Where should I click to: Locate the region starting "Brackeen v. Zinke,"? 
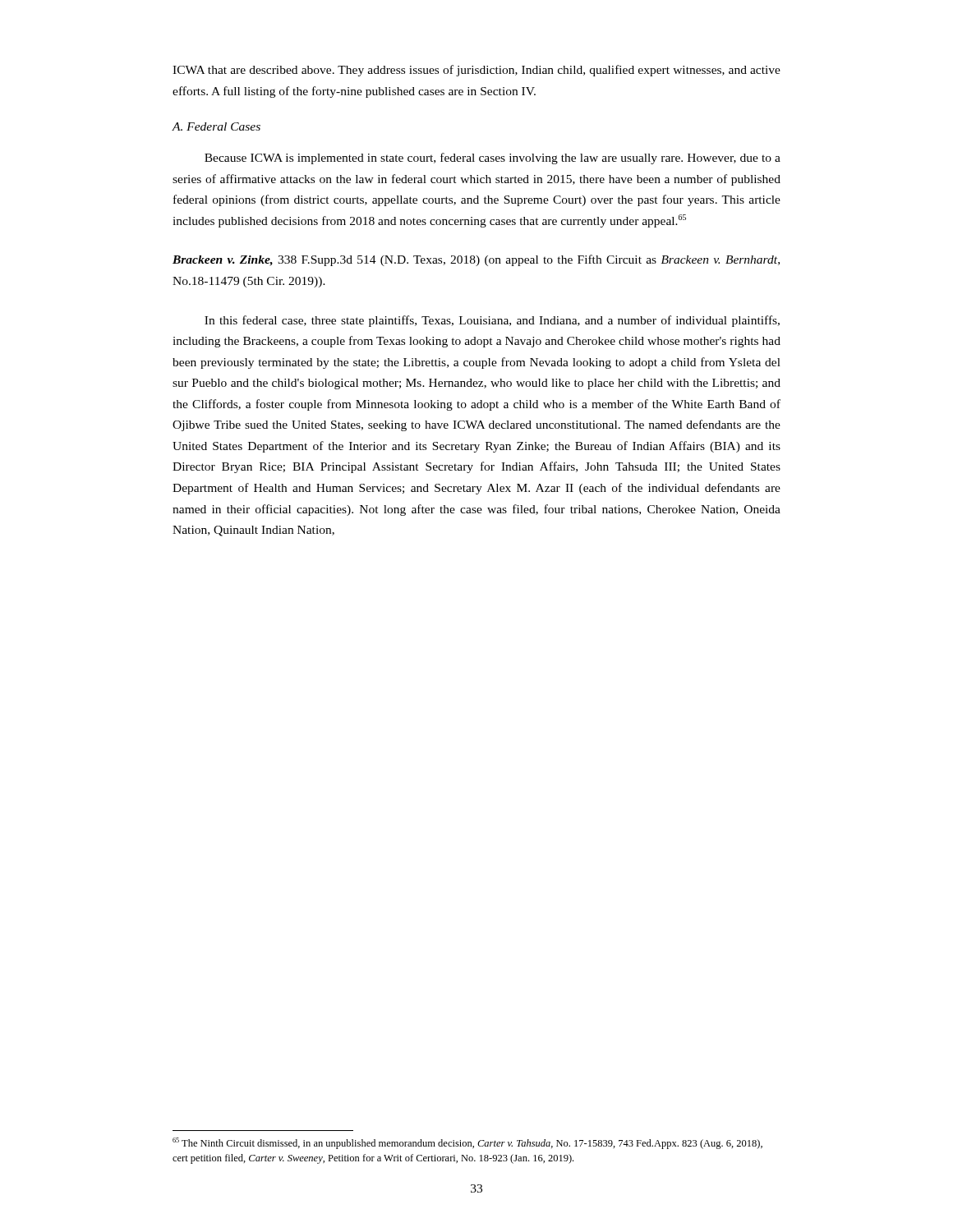coord(476,270)
